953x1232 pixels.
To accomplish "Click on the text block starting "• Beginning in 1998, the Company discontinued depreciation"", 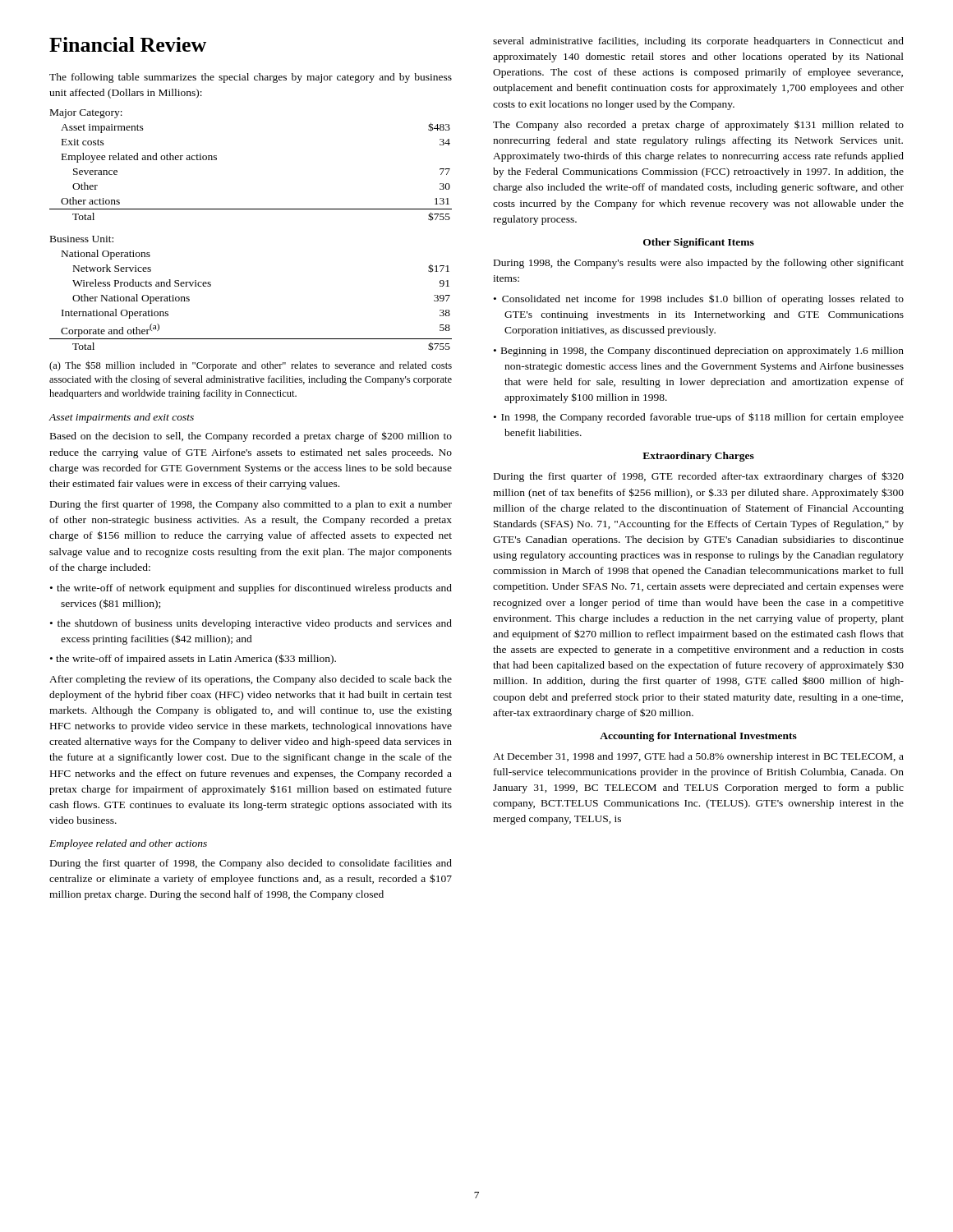I will click(x=698, y=374).
